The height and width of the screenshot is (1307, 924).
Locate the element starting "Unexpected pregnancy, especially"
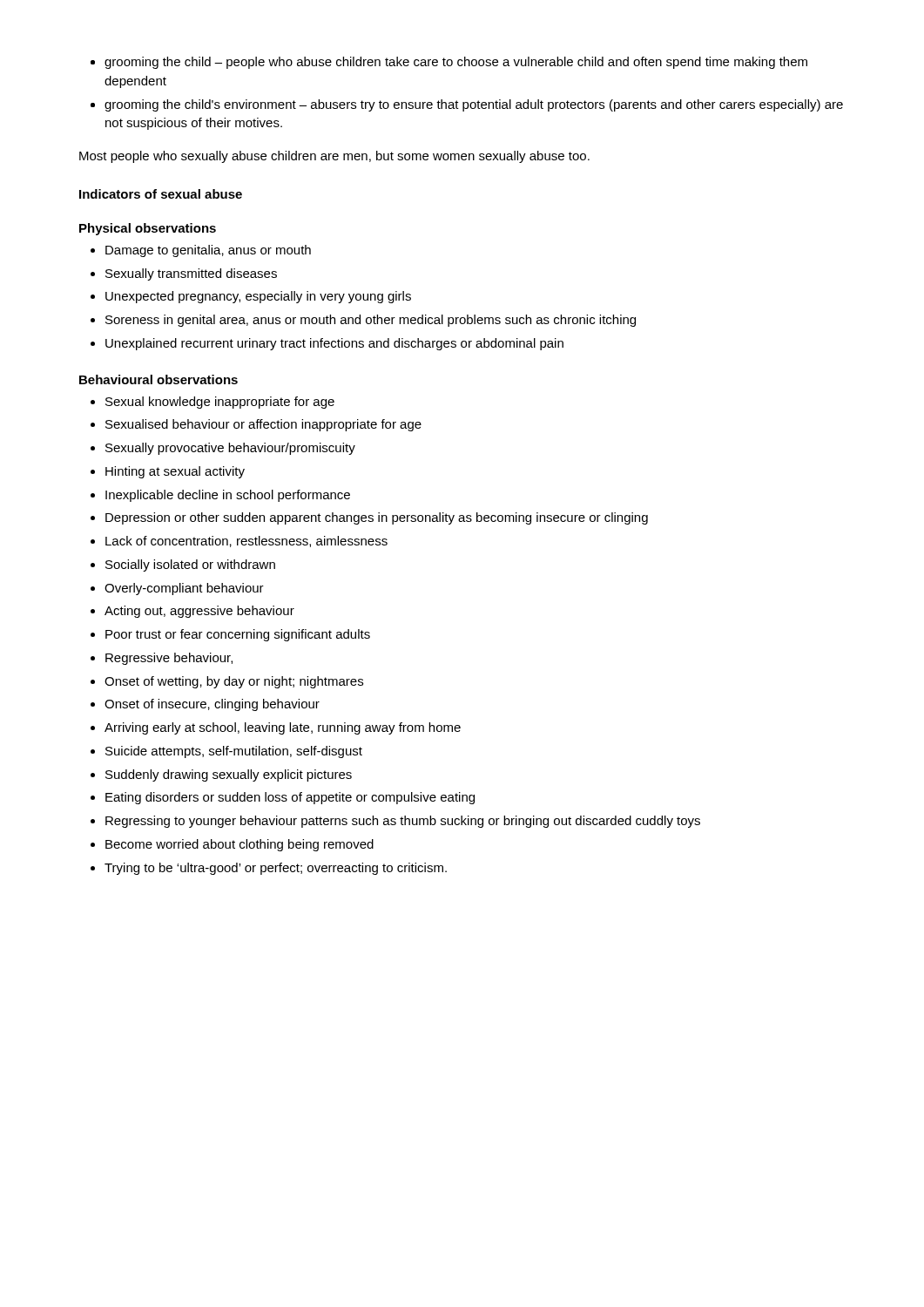point(258,297)
